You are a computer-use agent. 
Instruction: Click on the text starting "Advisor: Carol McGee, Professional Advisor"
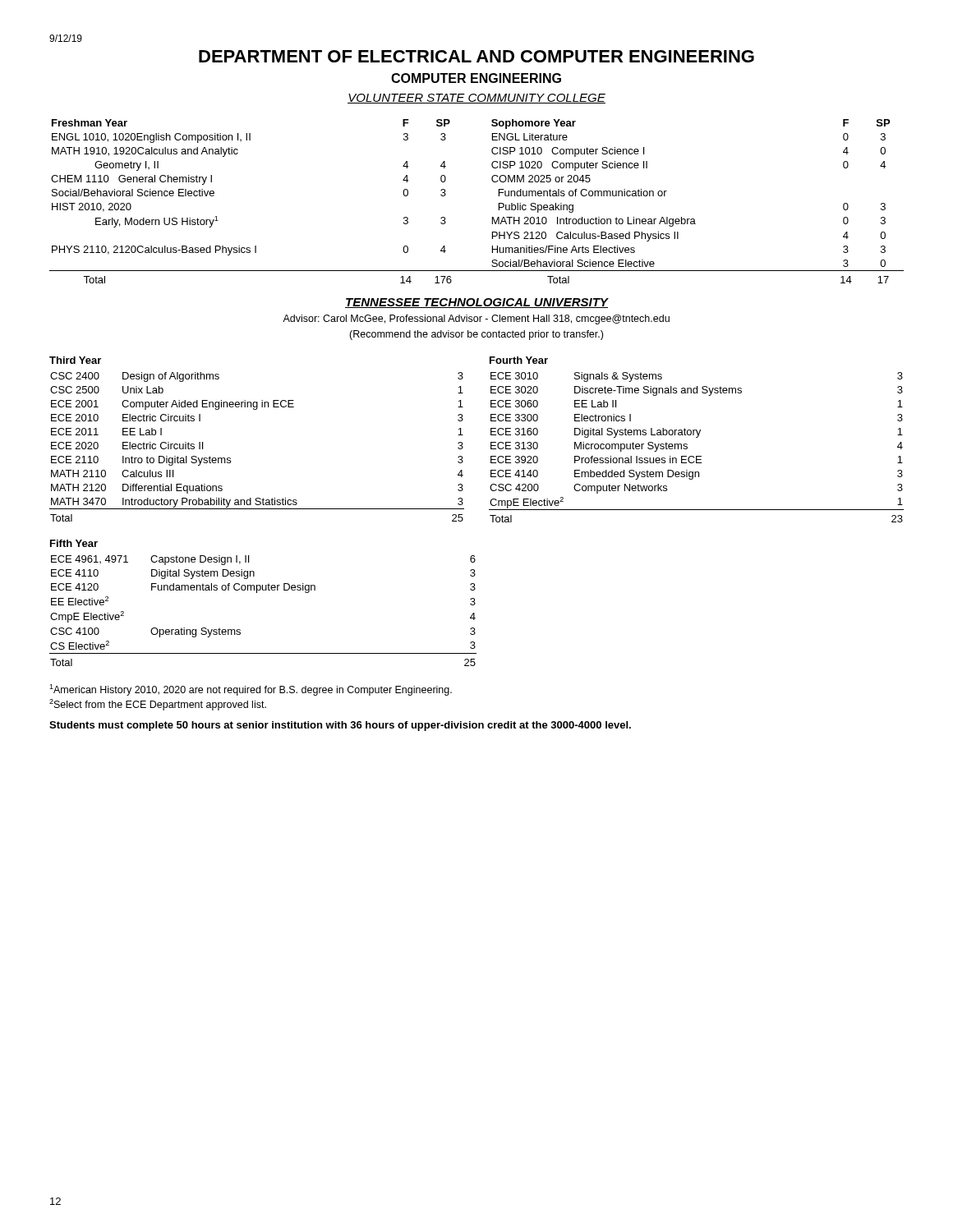pyautogui.click(x=476, y=327)
